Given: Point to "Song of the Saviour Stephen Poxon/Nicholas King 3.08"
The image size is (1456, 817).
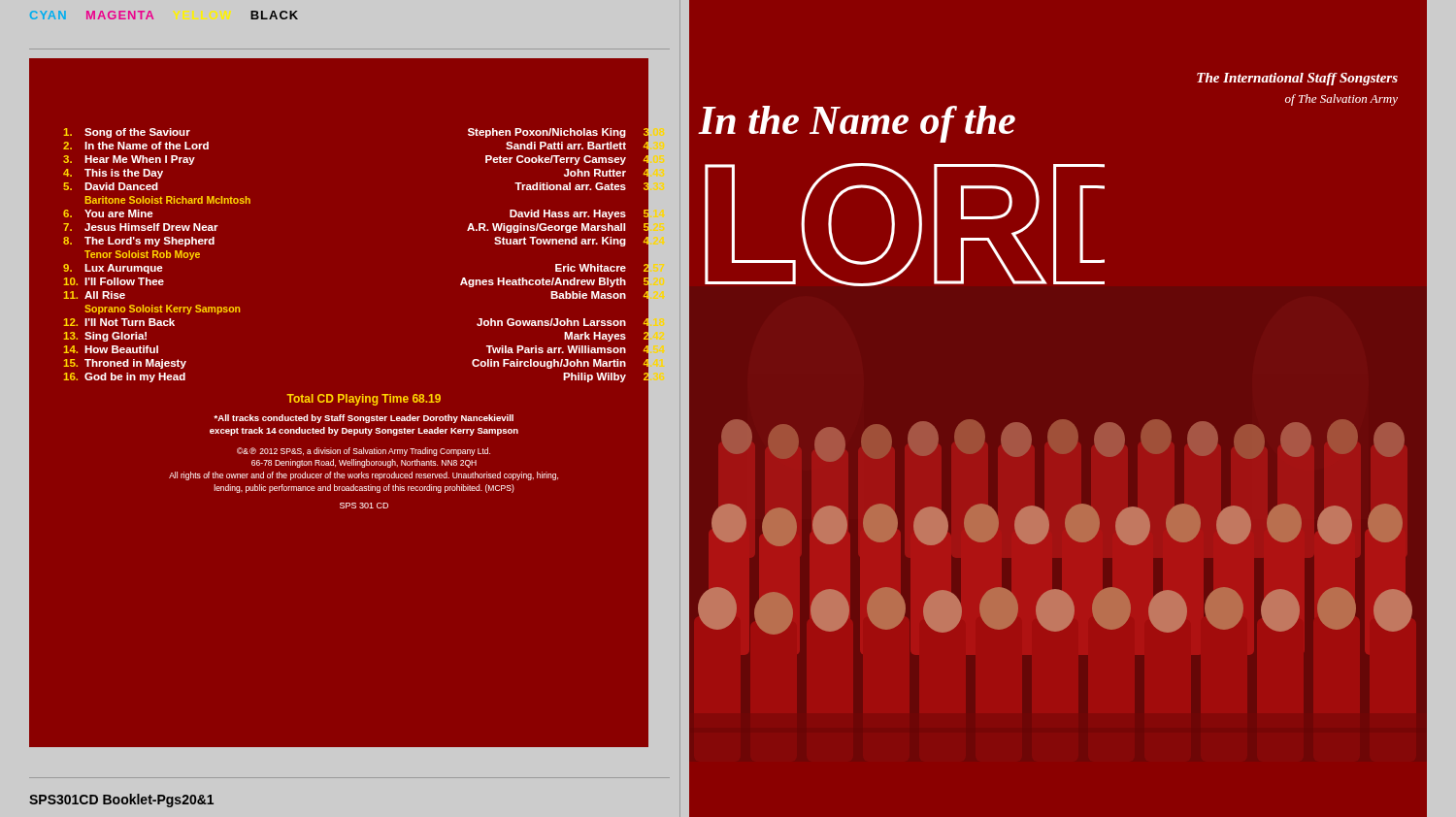Looking at the screenshot, I should tap(133, 131).
